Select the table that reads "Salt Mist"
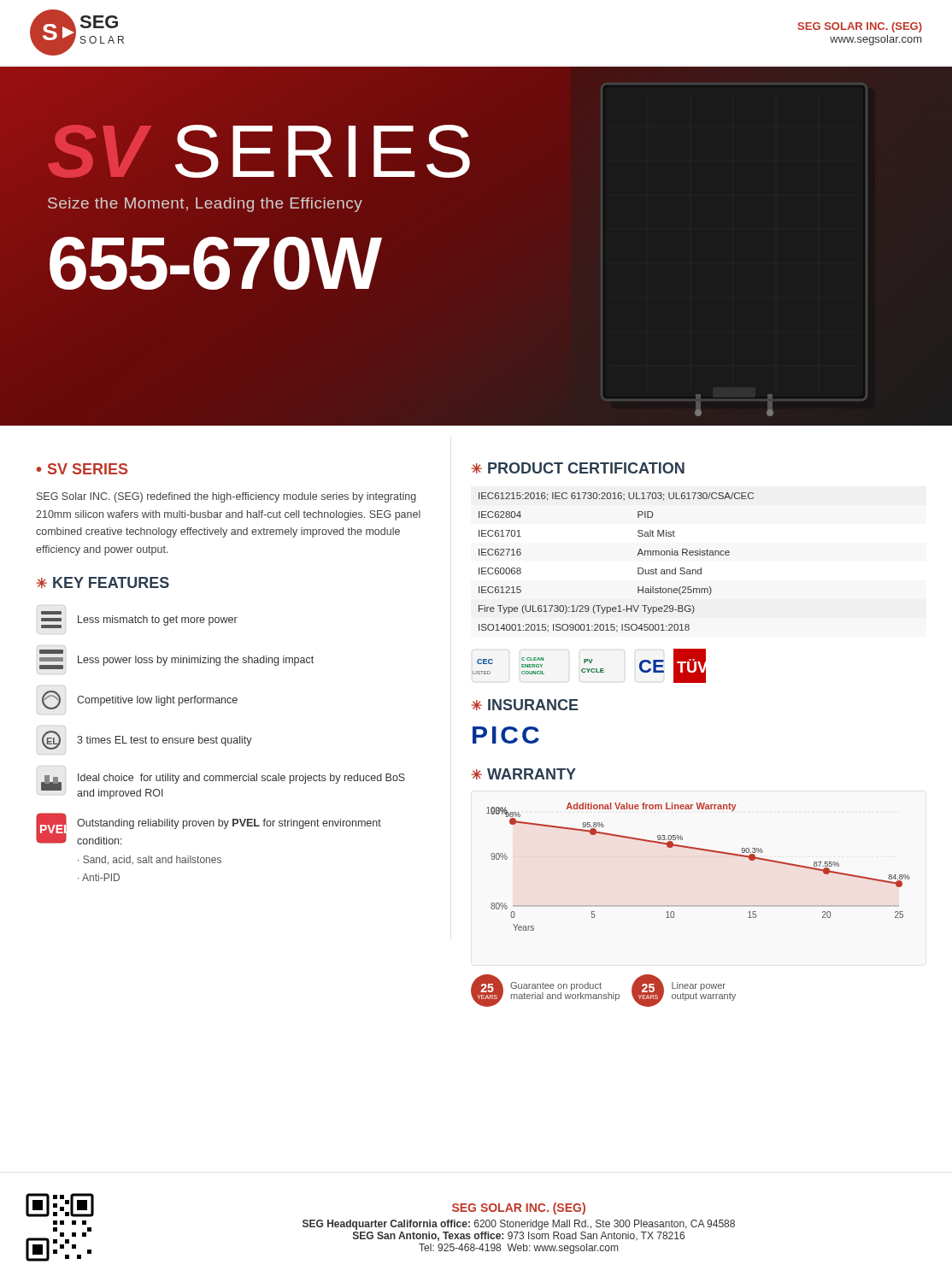Image resolution: width=952 pixels, height=1282 pixels. pyautogui.click(x=699, y=562)
